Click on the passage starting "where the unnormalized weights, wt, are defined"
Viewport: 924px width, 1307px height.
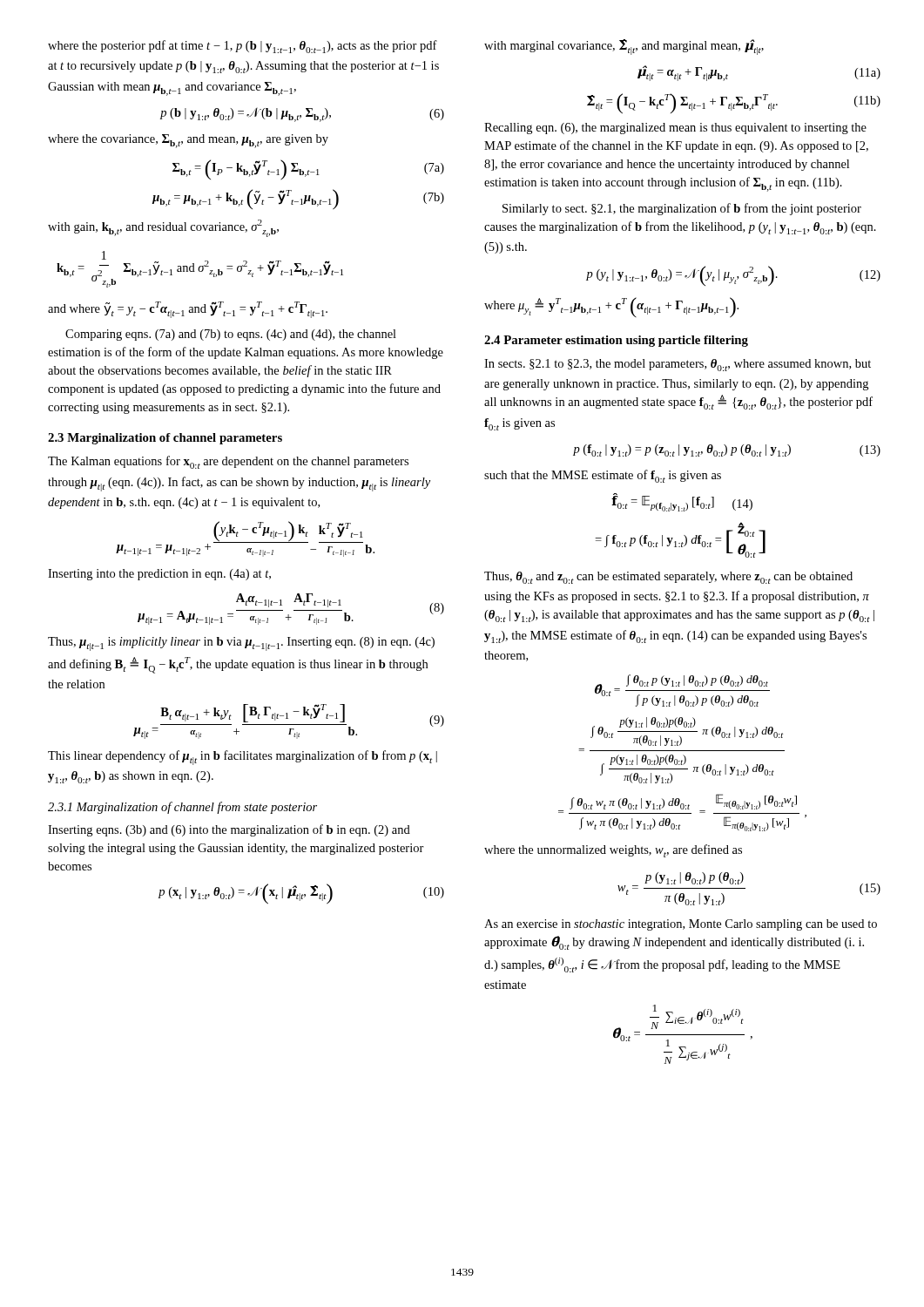click(682, 851)
